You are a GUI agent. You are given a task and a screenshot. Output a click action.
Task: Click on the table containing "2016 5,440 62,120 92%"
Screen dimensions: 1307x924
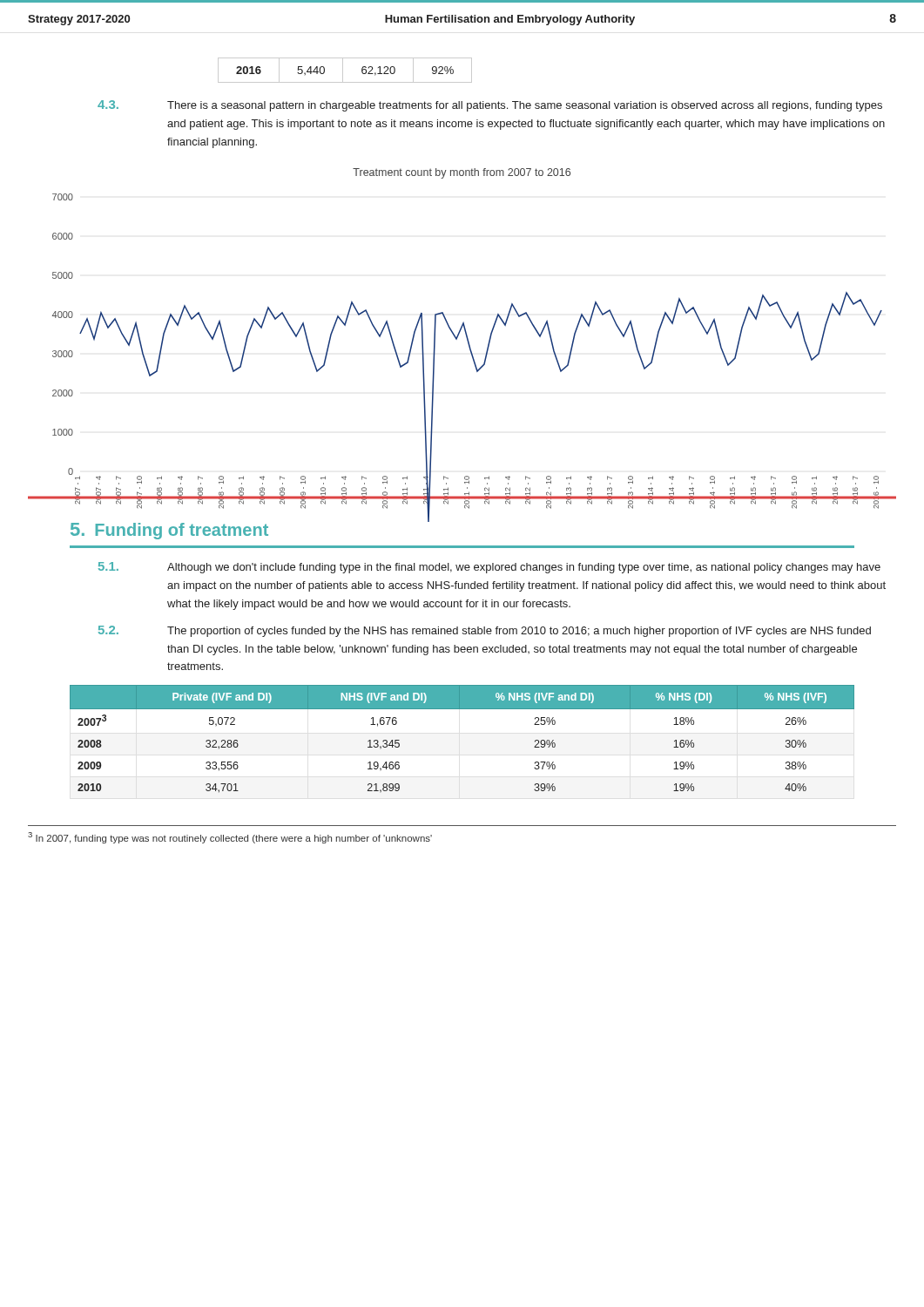(x=345, y=70)
